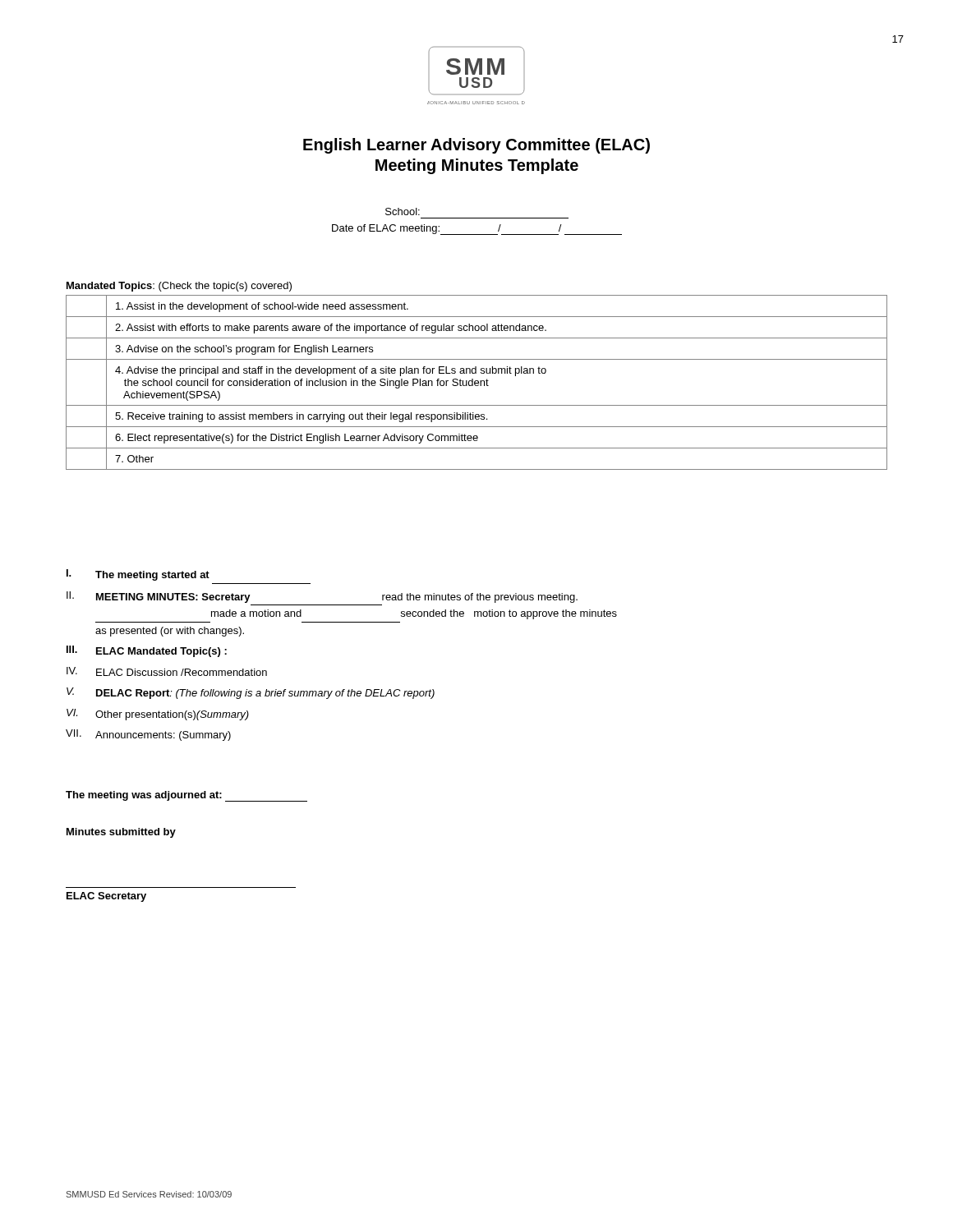Image resolution: width=953 pixels, height=1232 pixels.
Task: Point to the block beginning "V. DELAC Report: (The following is a brief"
Action: point(251,693)
